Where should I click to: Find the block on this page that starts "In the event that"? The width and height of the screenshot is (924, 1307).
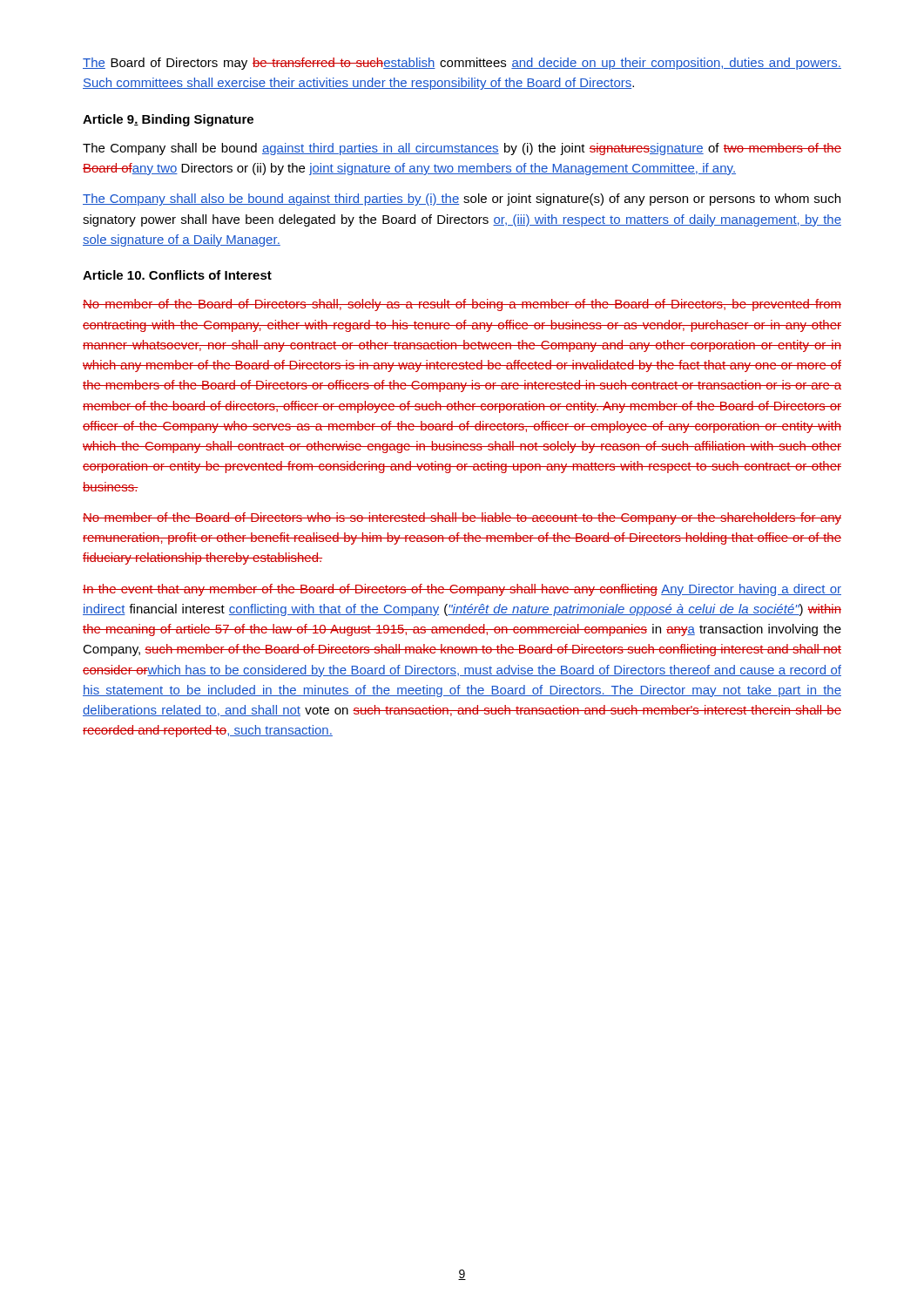(x=462, y=659)
